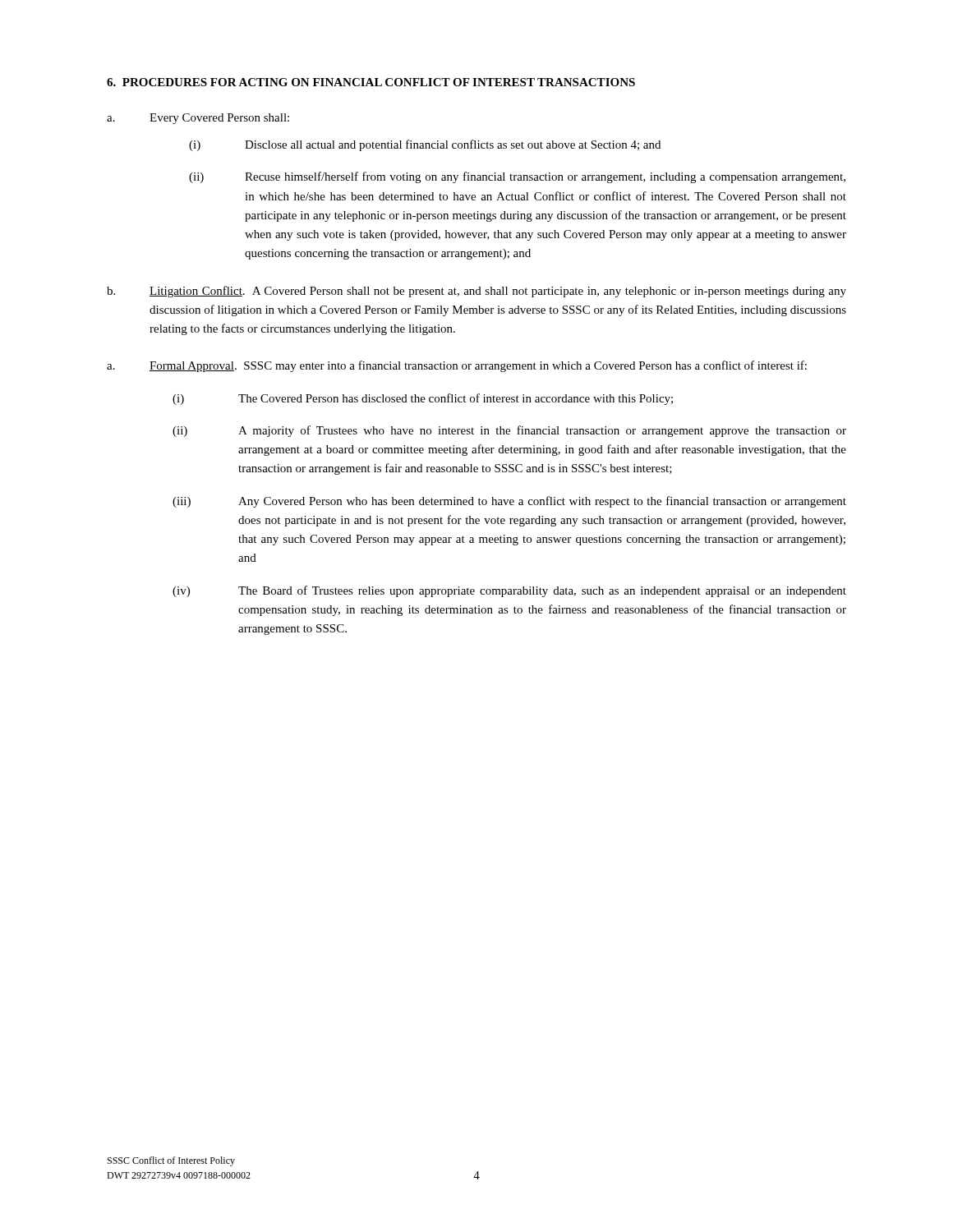Locate the block of text that opens with "b. Litigation Conflict. A"
The image size is (953, 1232).
click(x=476, y=310)
